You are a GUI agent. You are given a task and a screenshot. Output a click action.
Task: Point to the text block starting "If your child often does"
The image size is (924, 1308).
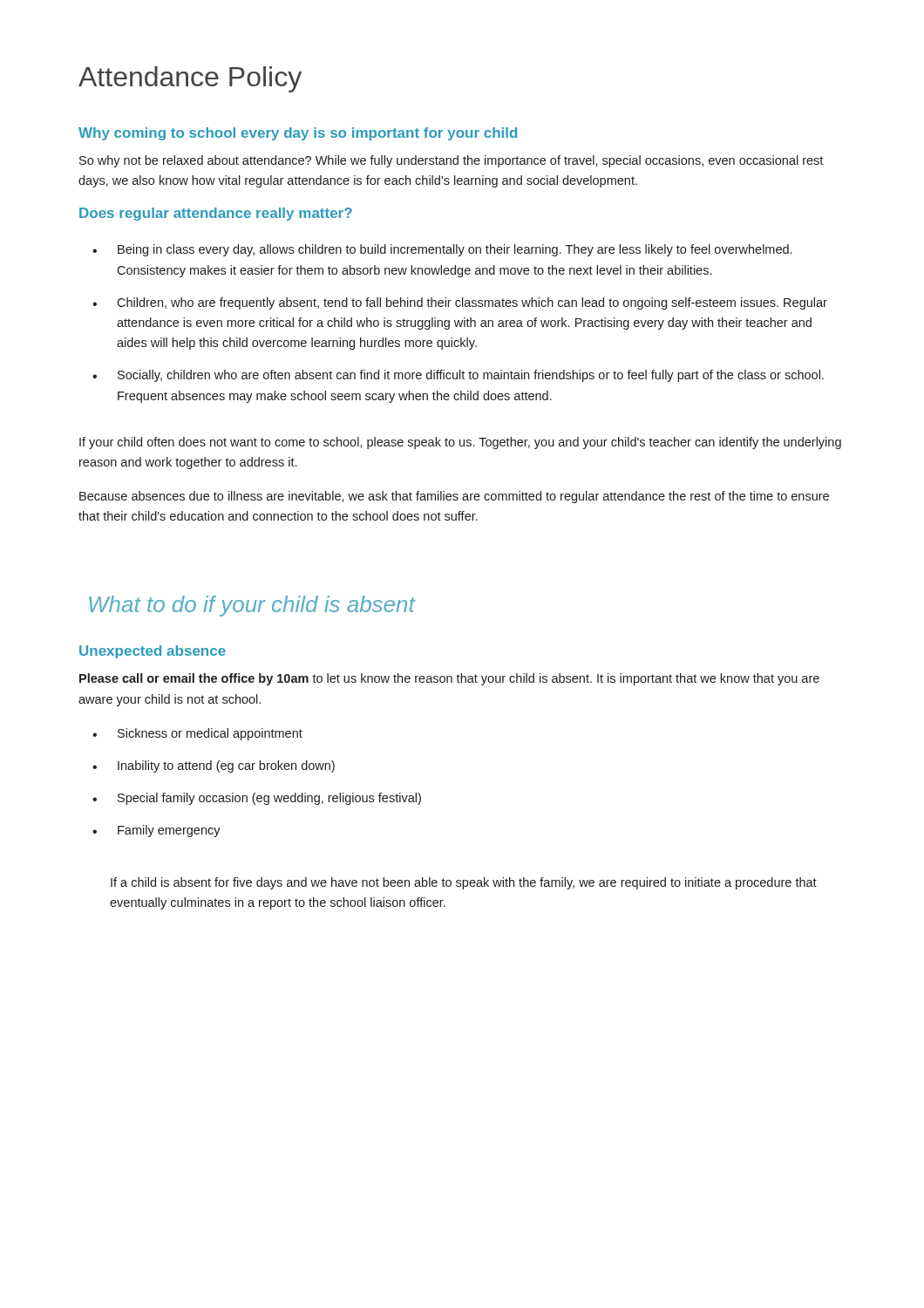tap(462, 453)
